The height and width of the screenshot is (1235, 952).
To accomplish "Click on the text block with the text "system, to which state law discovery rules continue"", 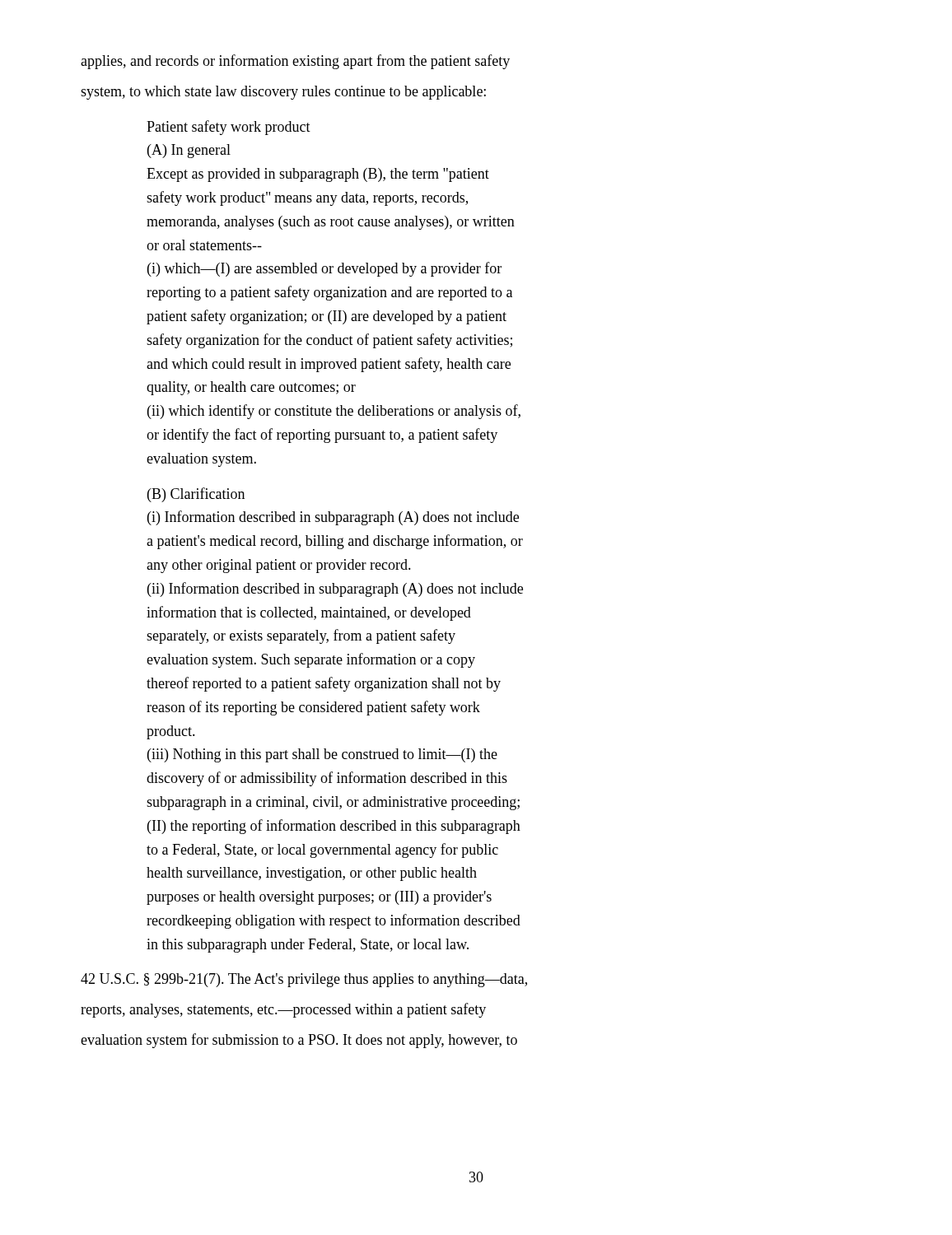I will (x=284, y=91).
